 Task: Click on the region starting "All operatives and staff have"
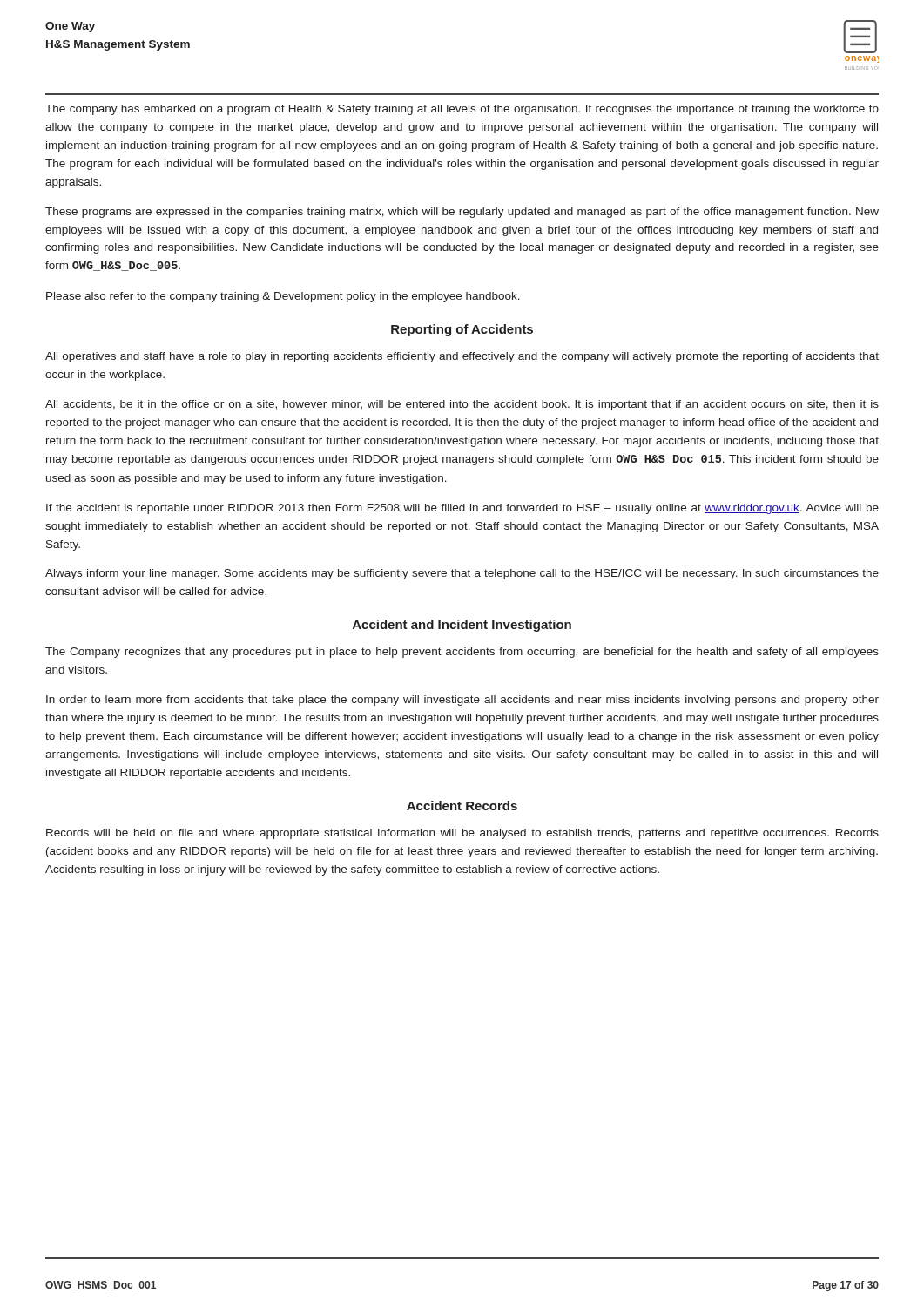tap(462, 365)
